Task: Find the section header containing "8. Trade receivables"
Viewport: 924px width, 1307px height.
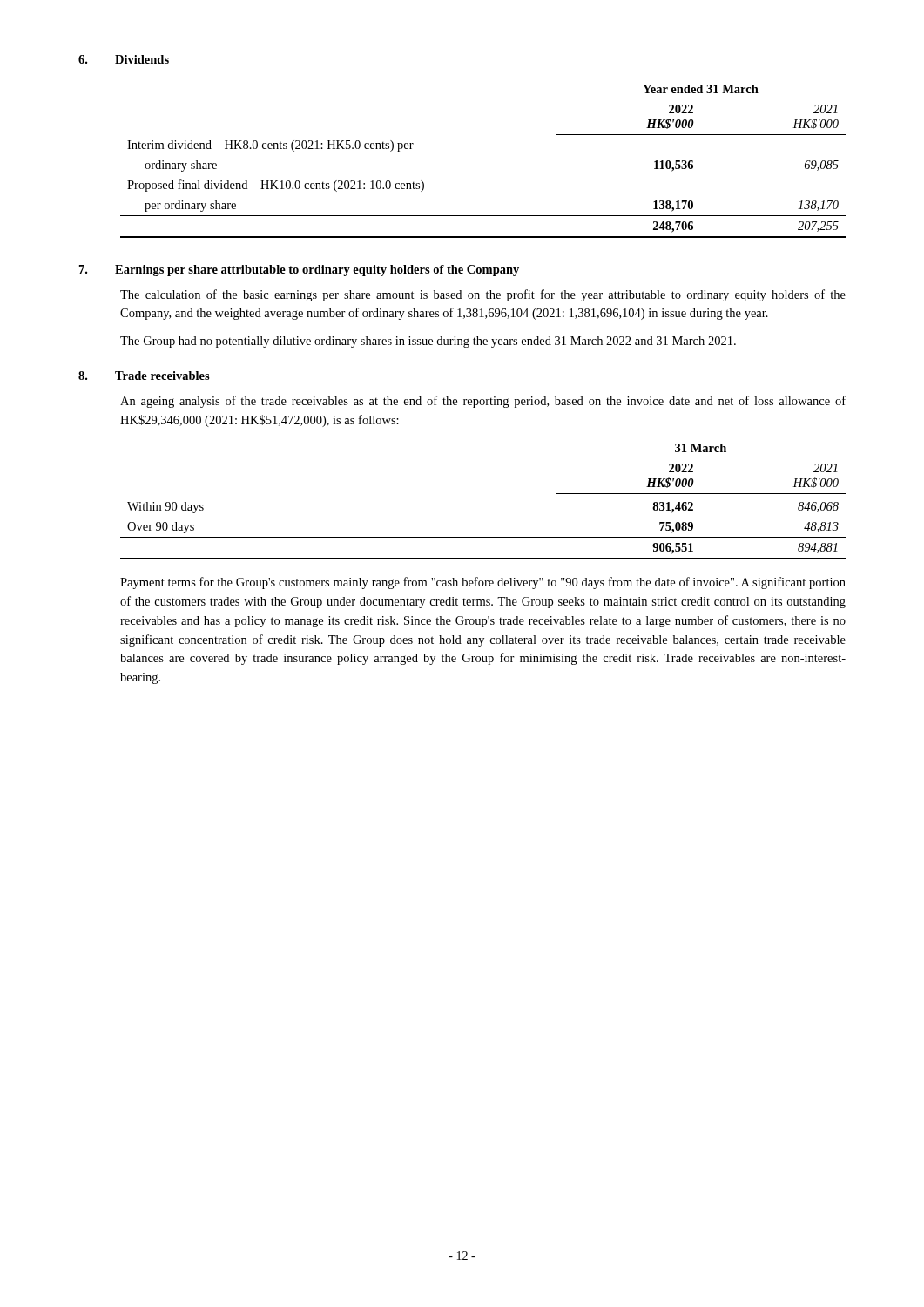Action: click(x=144, y=376)
